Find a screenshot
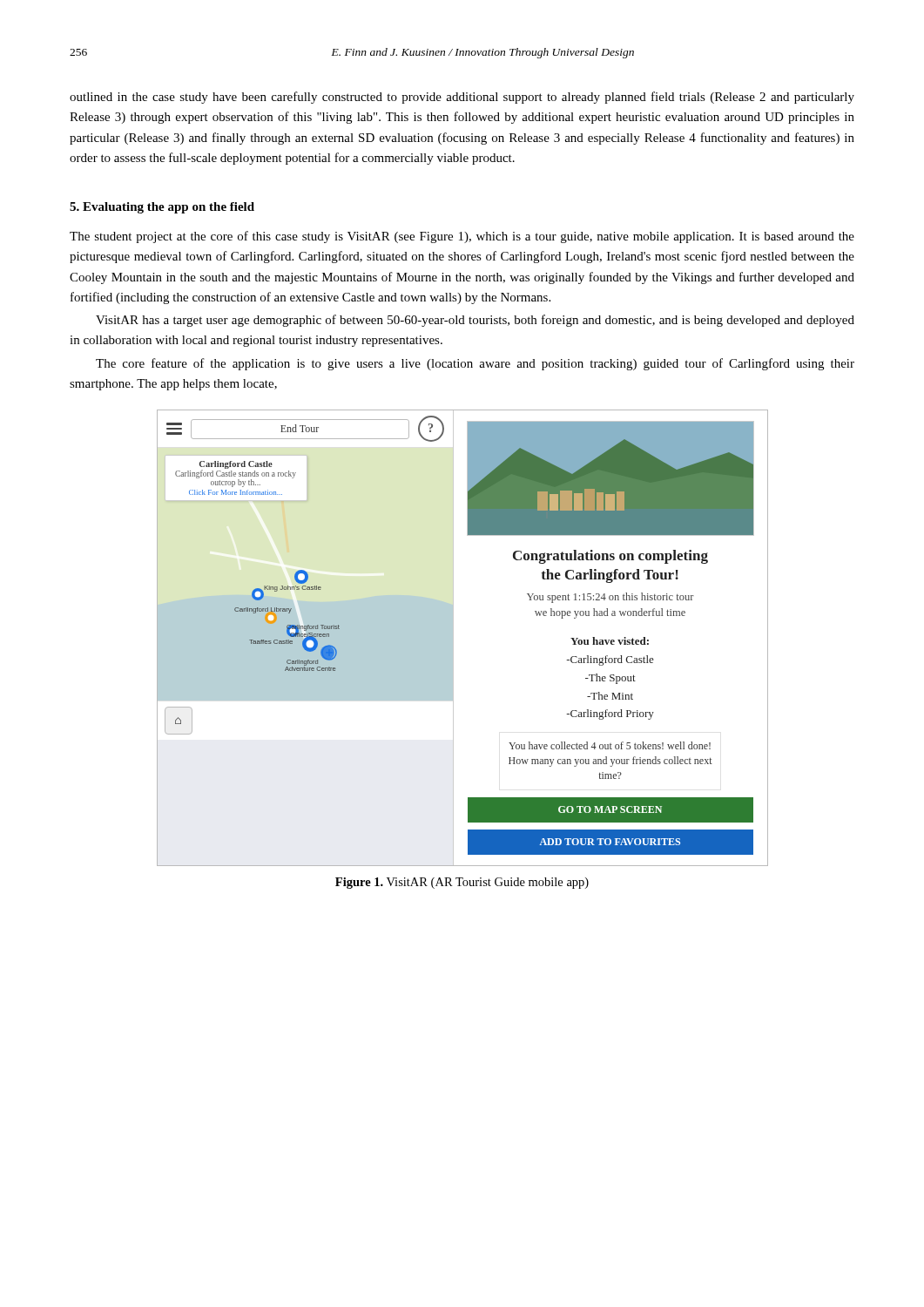Viewport: 924px width, 1307px height. pyautogui.click(x=462, y=638)
